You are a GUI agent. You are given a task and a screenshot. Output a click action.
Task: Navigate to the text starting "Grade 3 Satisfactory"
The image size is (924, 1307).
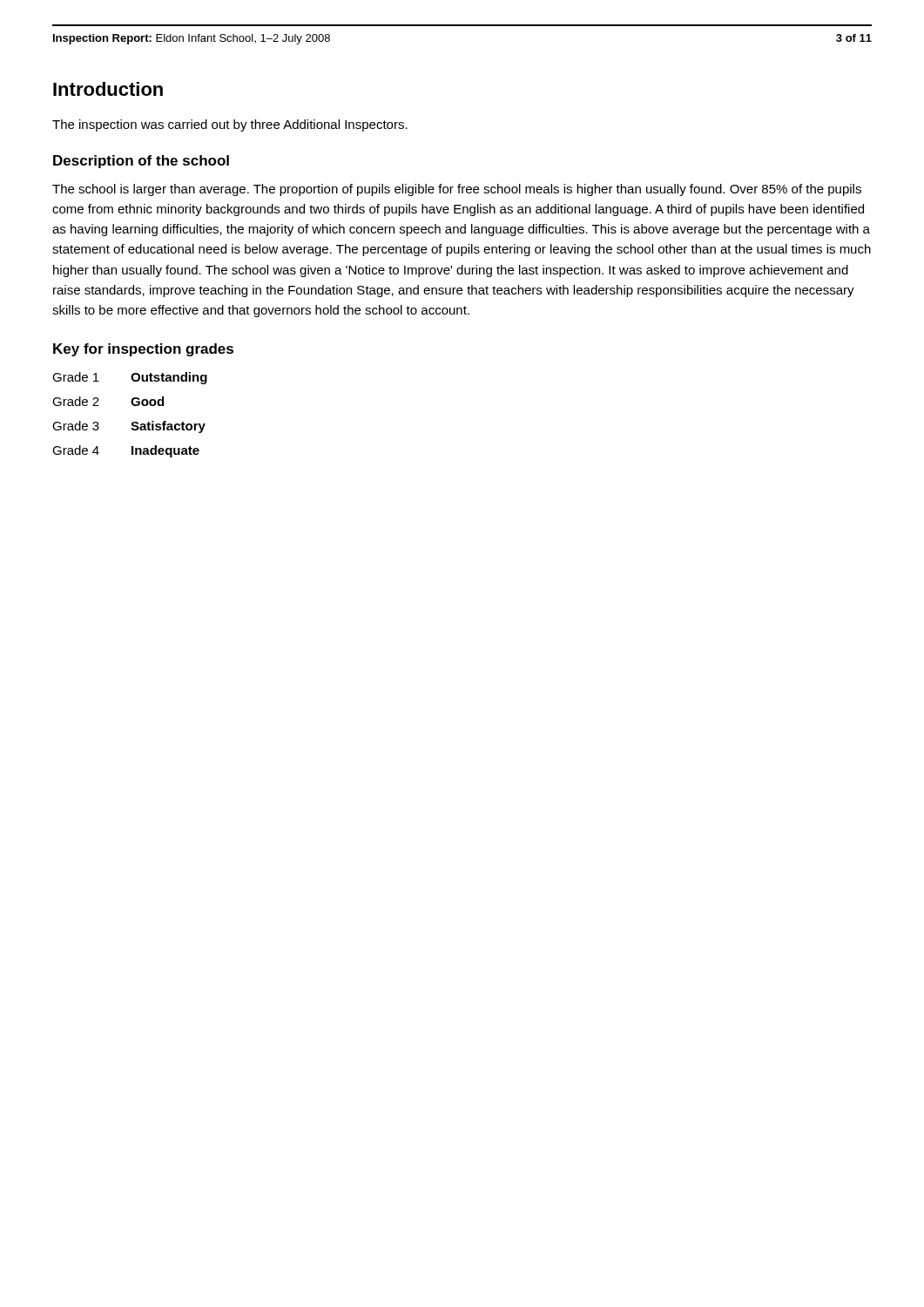pyautogui.click(x=129, y=426)
